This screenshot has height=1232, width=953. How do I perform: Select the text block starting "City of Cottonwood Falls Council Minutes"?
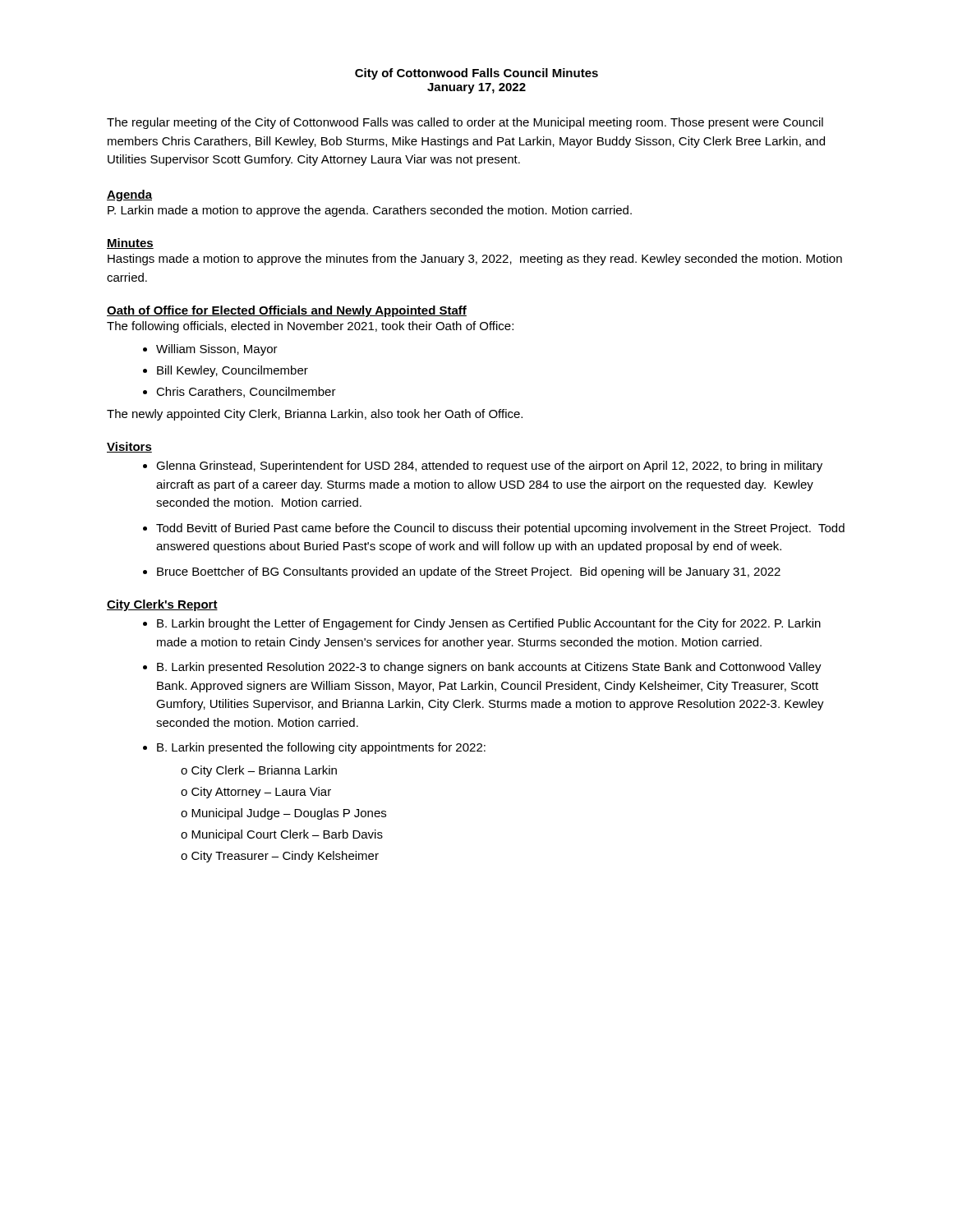tap(476, 80)
